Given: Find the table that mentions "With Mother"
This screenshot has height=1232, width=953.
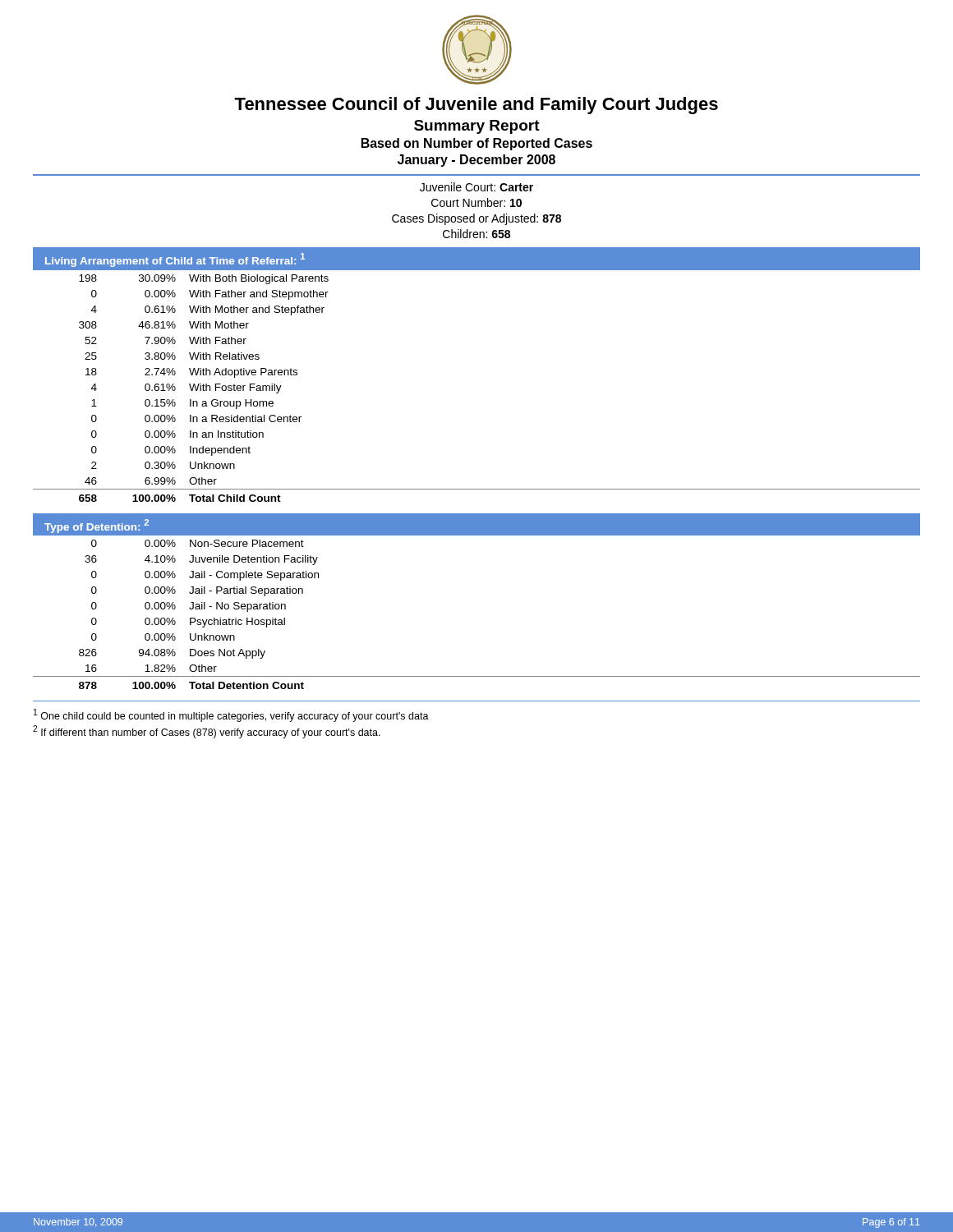Looking at the screenshot, I should 476,388.
